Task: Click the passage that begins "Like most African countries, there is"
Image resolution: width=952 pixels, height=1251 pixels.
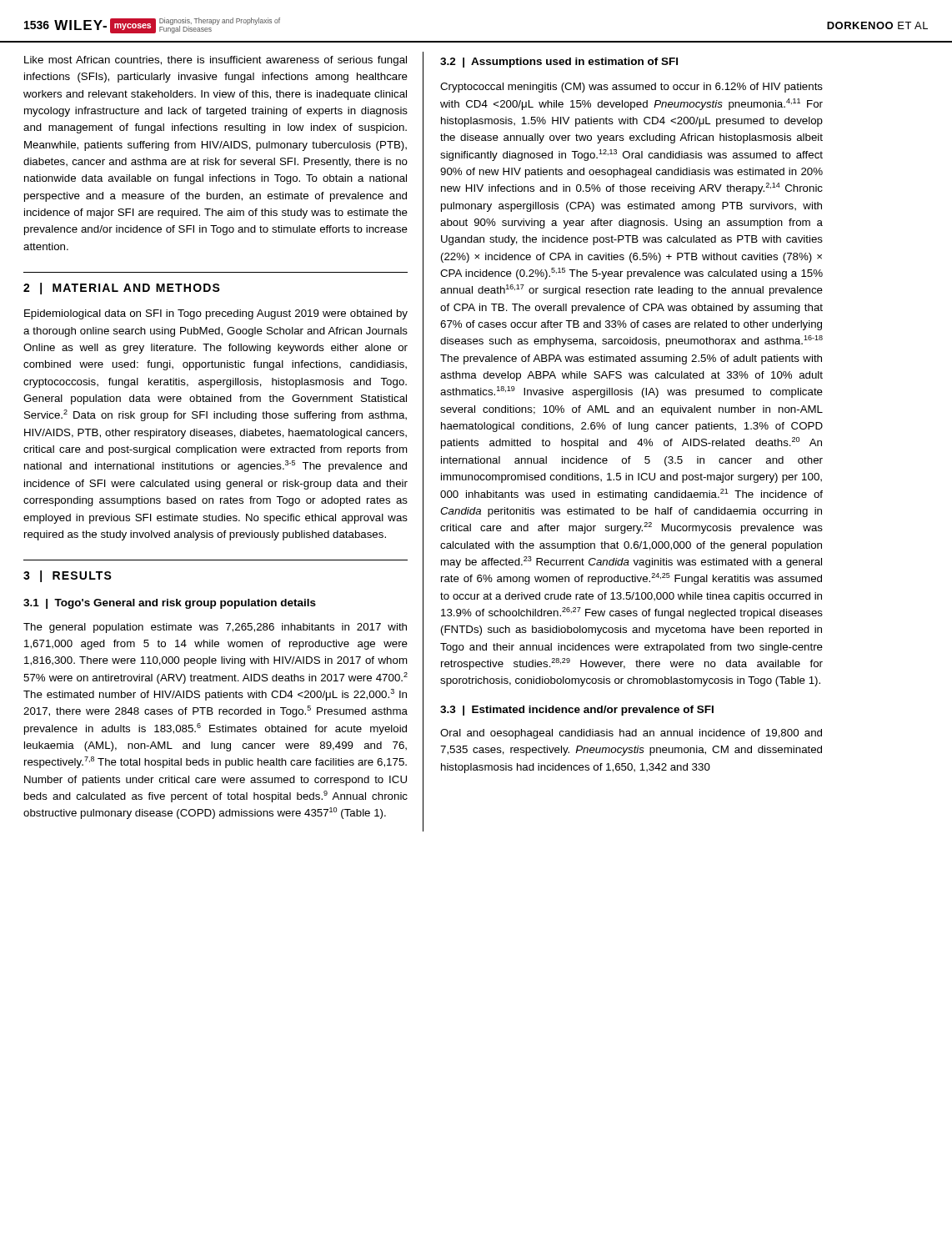Action: point(215,153)
